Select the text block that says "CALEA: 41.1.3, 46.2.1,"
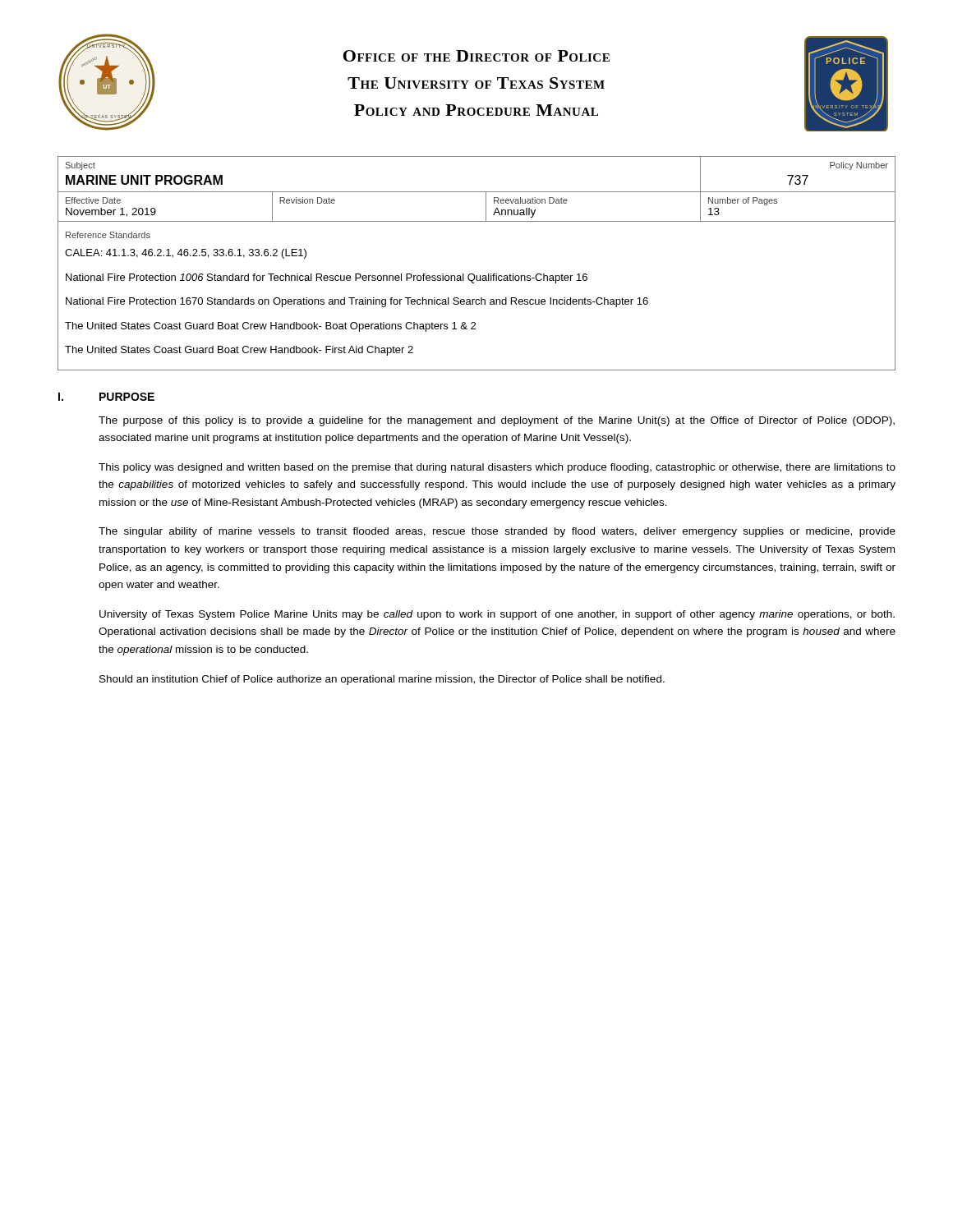Screen dimensions: 1232x953 coord(186,254)
